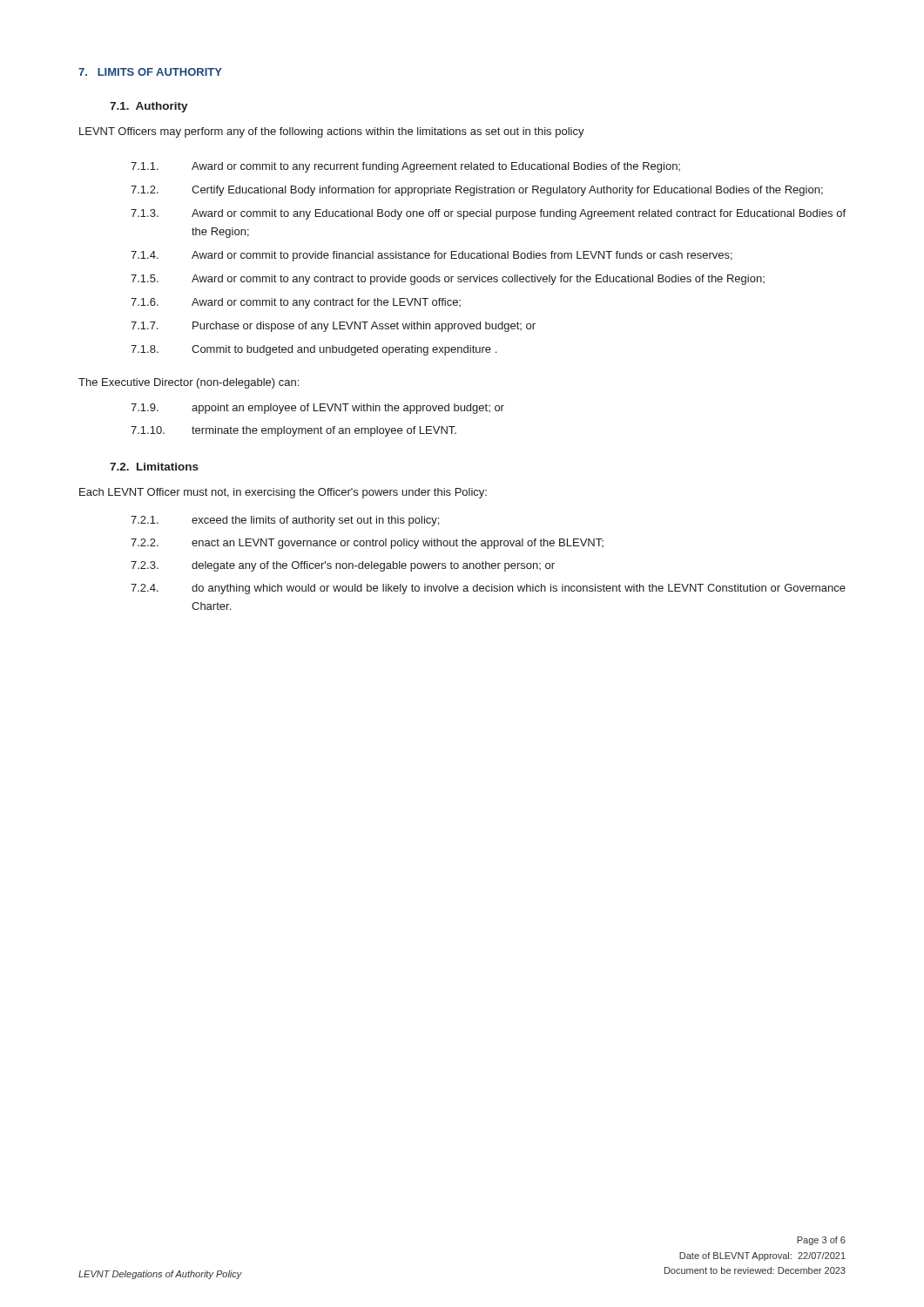924x1307 pixels.
Task: Point to the section header beginning "7. LIMITS OF"
Action: 150,72
